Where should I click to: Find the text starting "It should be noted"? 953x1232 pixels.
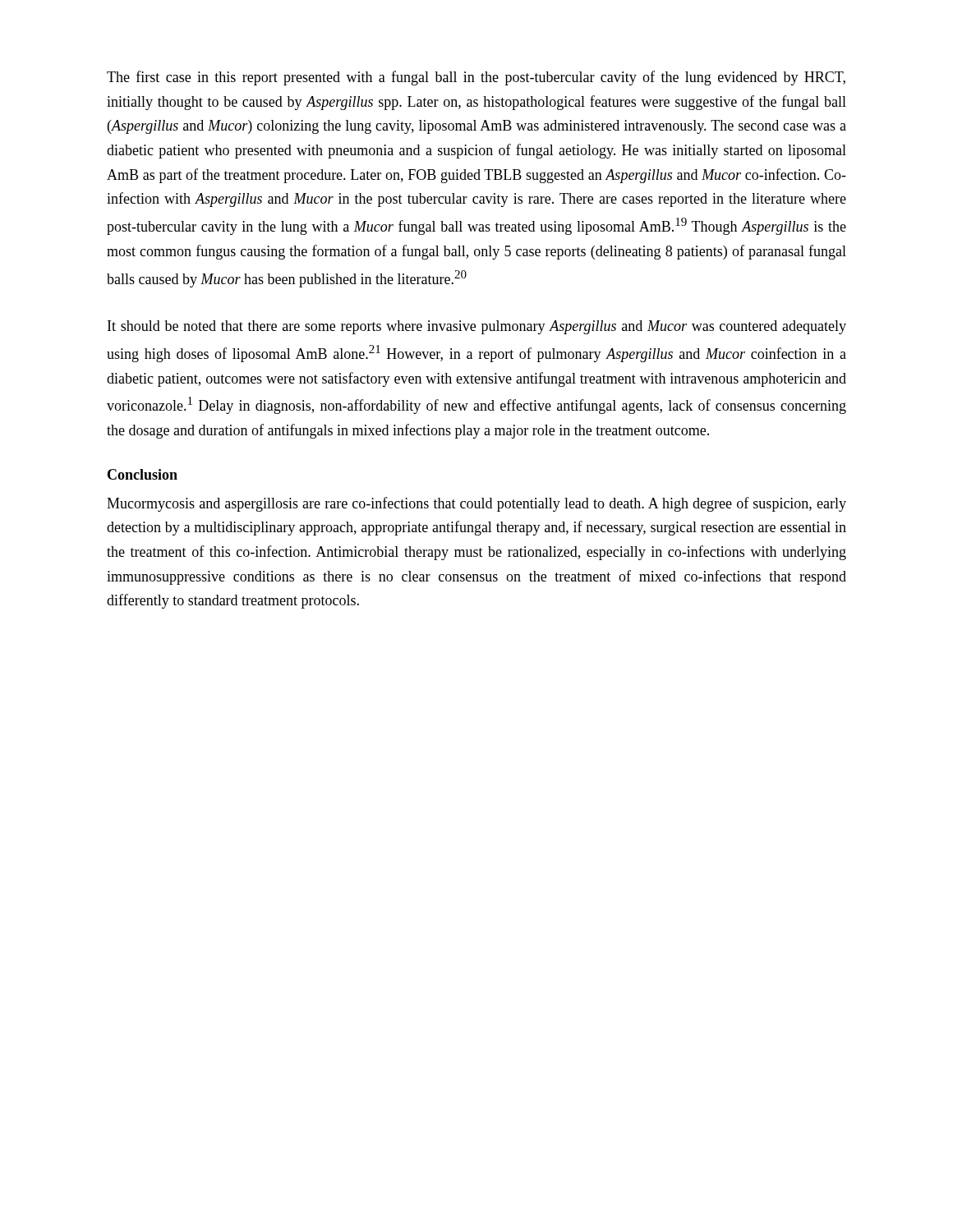(x=476, y=378)
